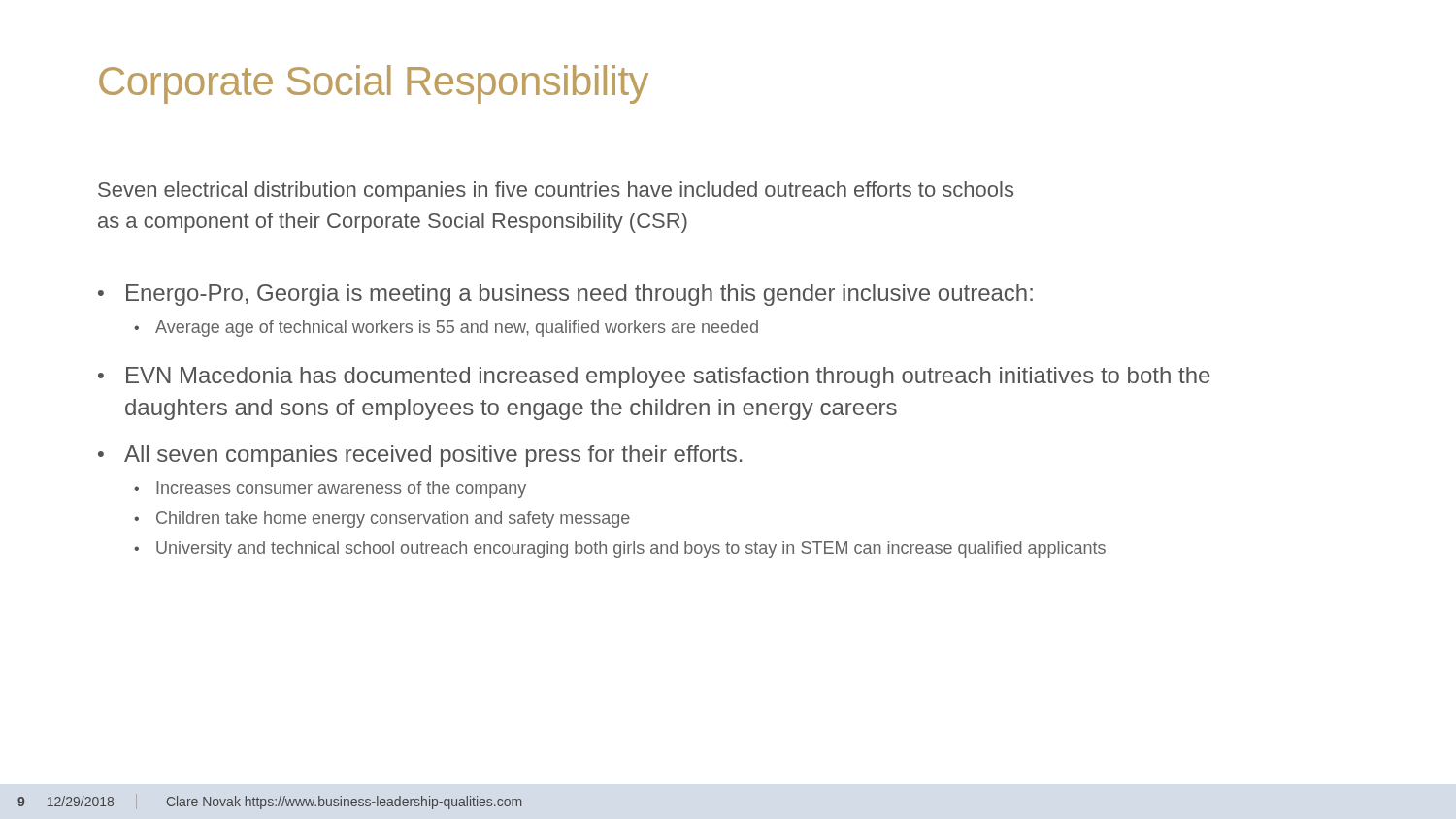Find the list item with the text "• Children take home"
The image size is (1456, 819).
coord(382,520)
